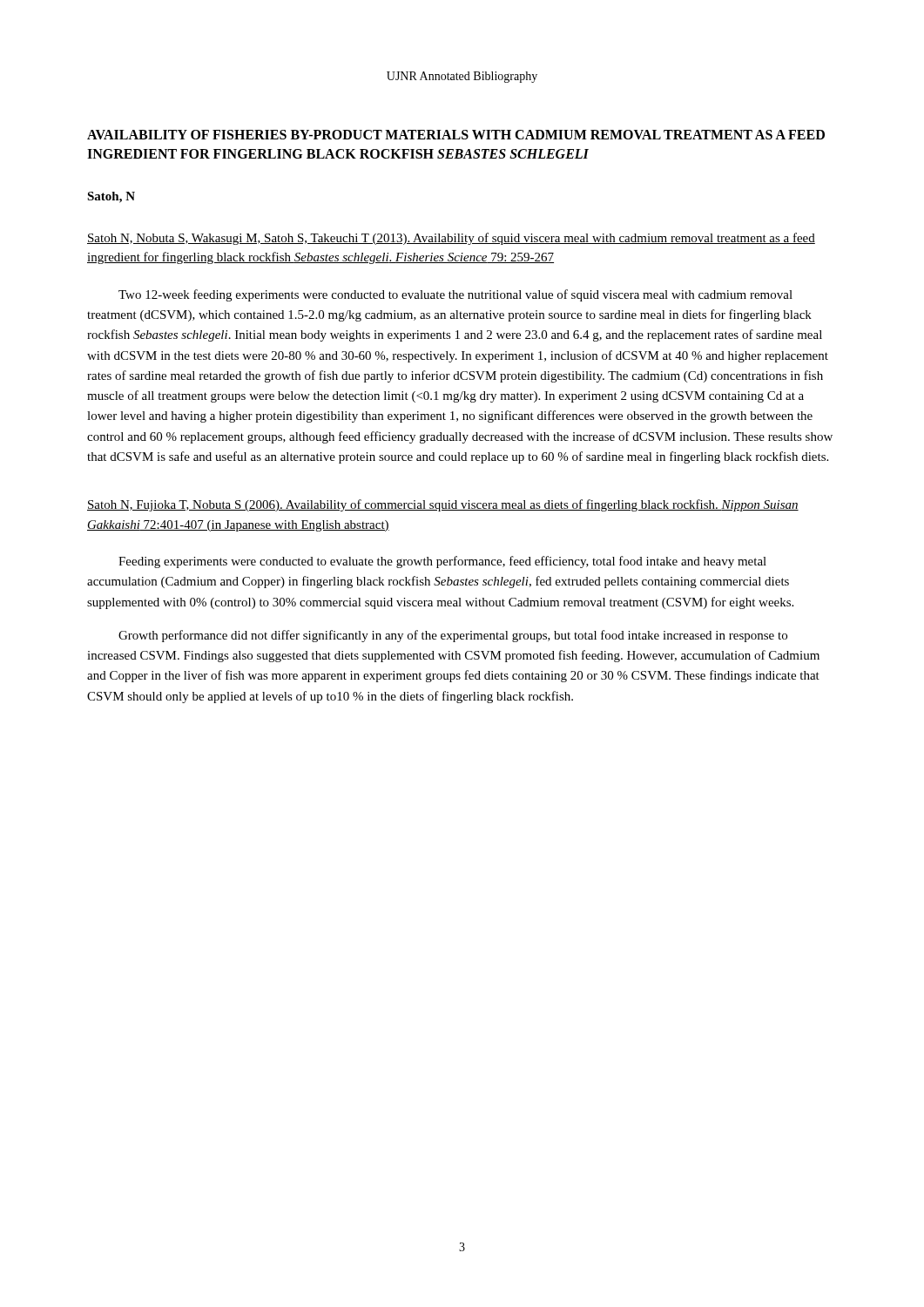
Task: Find the block on this page that starts "Two 12-week feeding experiments were conducted to evaluate"
Action: point(462,376)
